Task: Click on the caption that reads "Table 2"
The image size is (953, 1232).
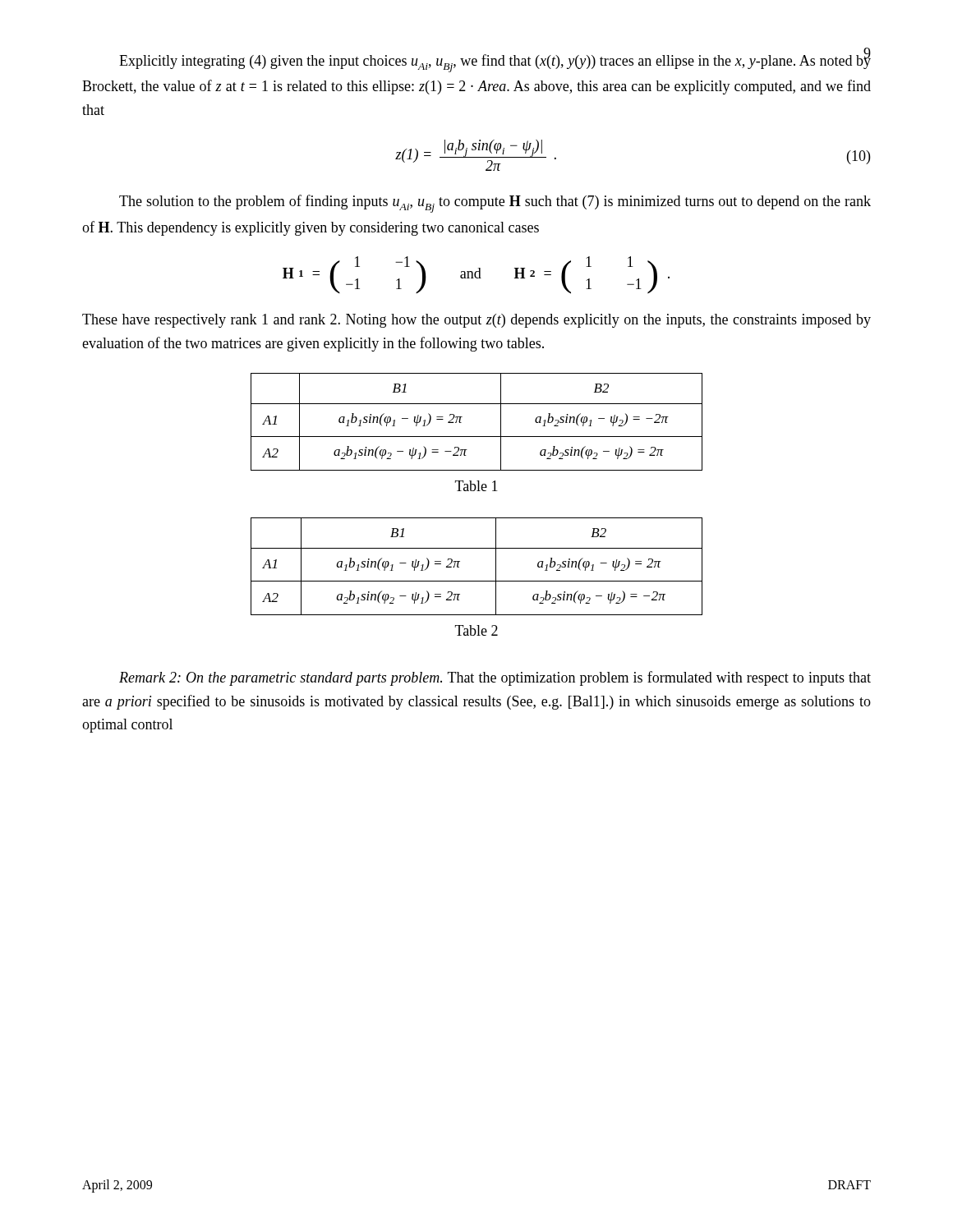Action: pos(476,630)
